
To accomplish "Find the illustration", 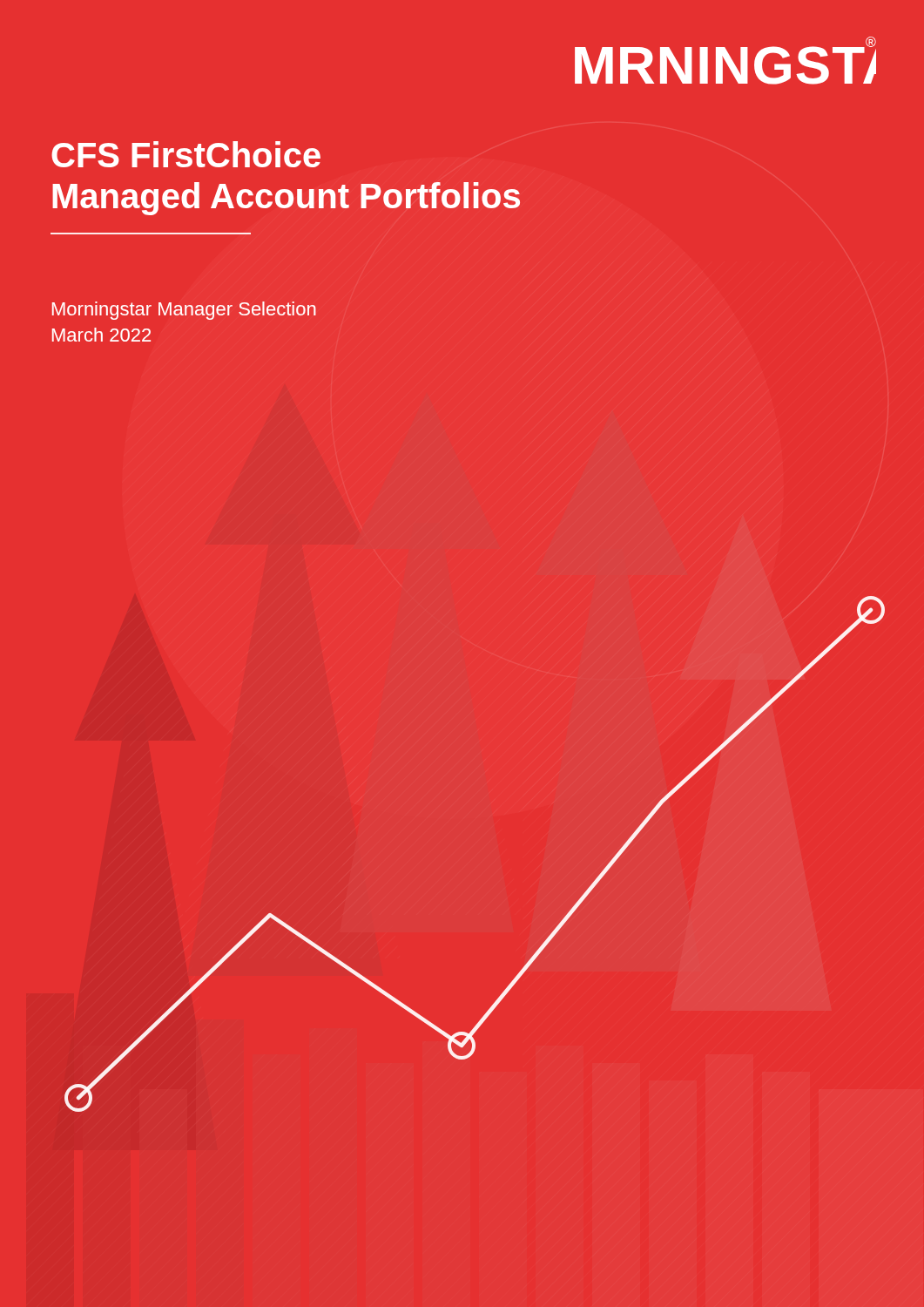I will pyautogui.click(x=462, y=654).
